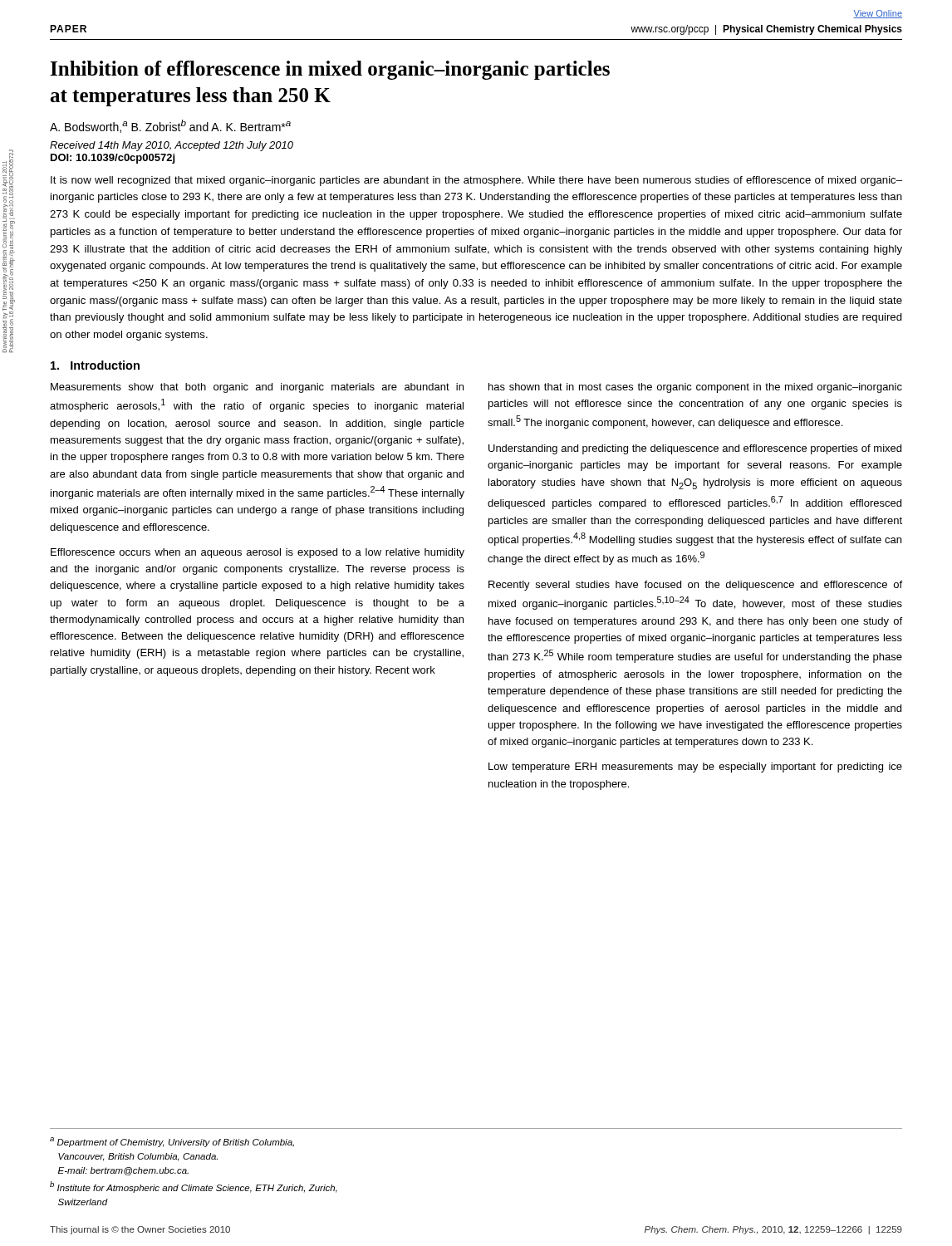Find the block starting "Understanding and predicting the"
952x1246 pixels.
tap(695, 504)
